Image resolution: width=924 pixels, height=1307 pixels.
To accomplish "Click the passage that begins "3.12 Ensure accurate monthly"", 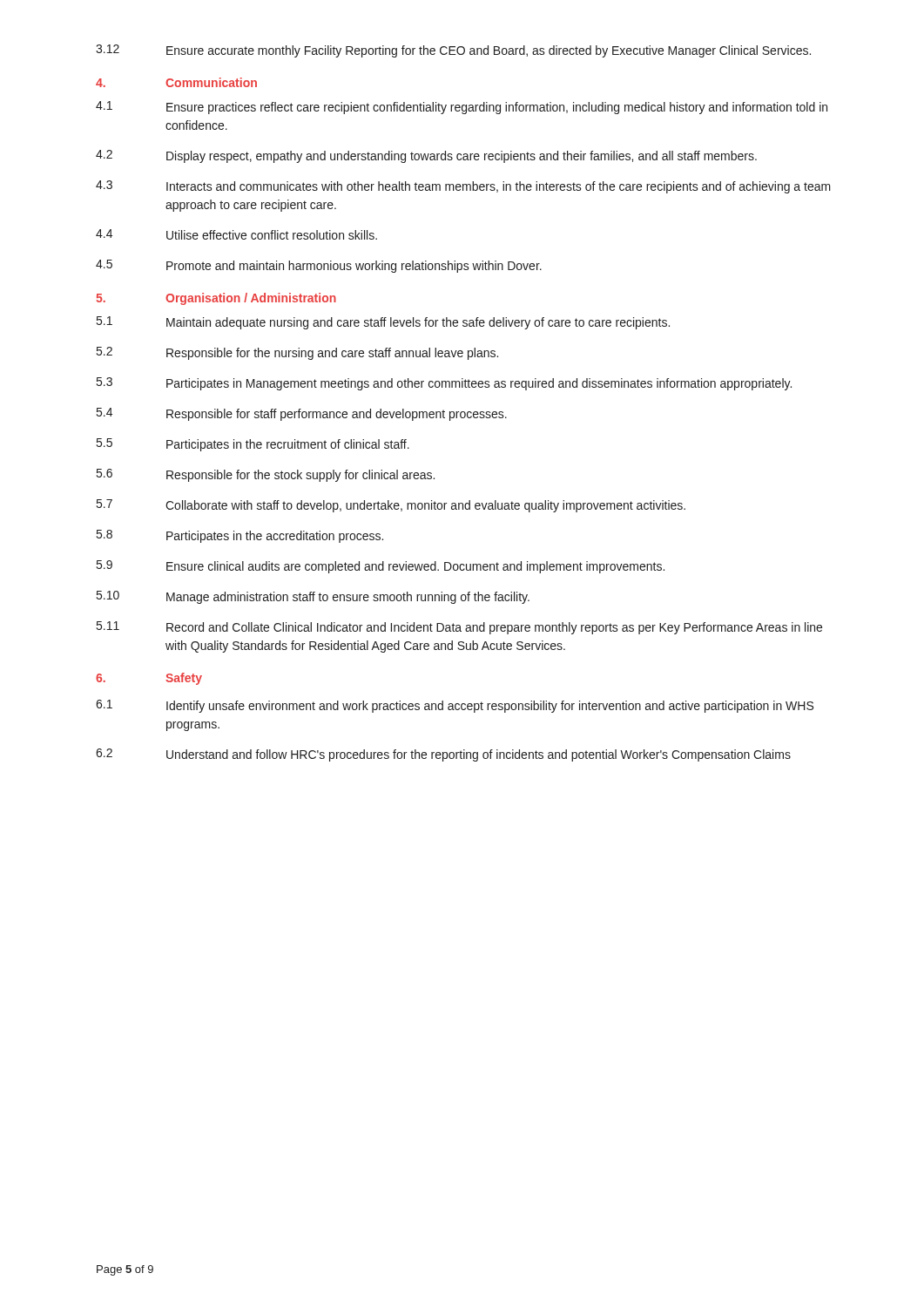I will click(471, 51).
